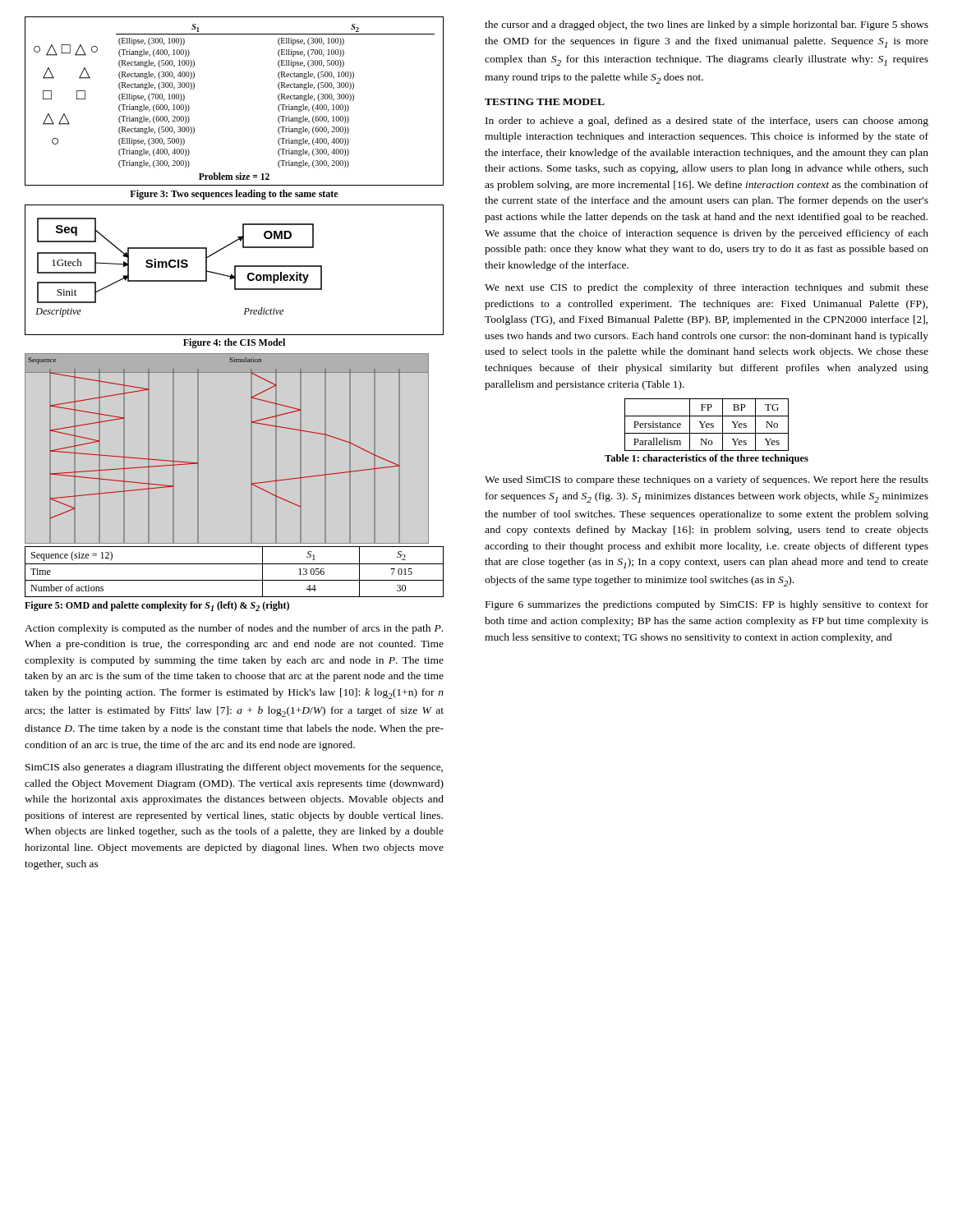Navigate to the text starting "SimCIS also generates a diagram illustrating"

[x=234, y=815]
